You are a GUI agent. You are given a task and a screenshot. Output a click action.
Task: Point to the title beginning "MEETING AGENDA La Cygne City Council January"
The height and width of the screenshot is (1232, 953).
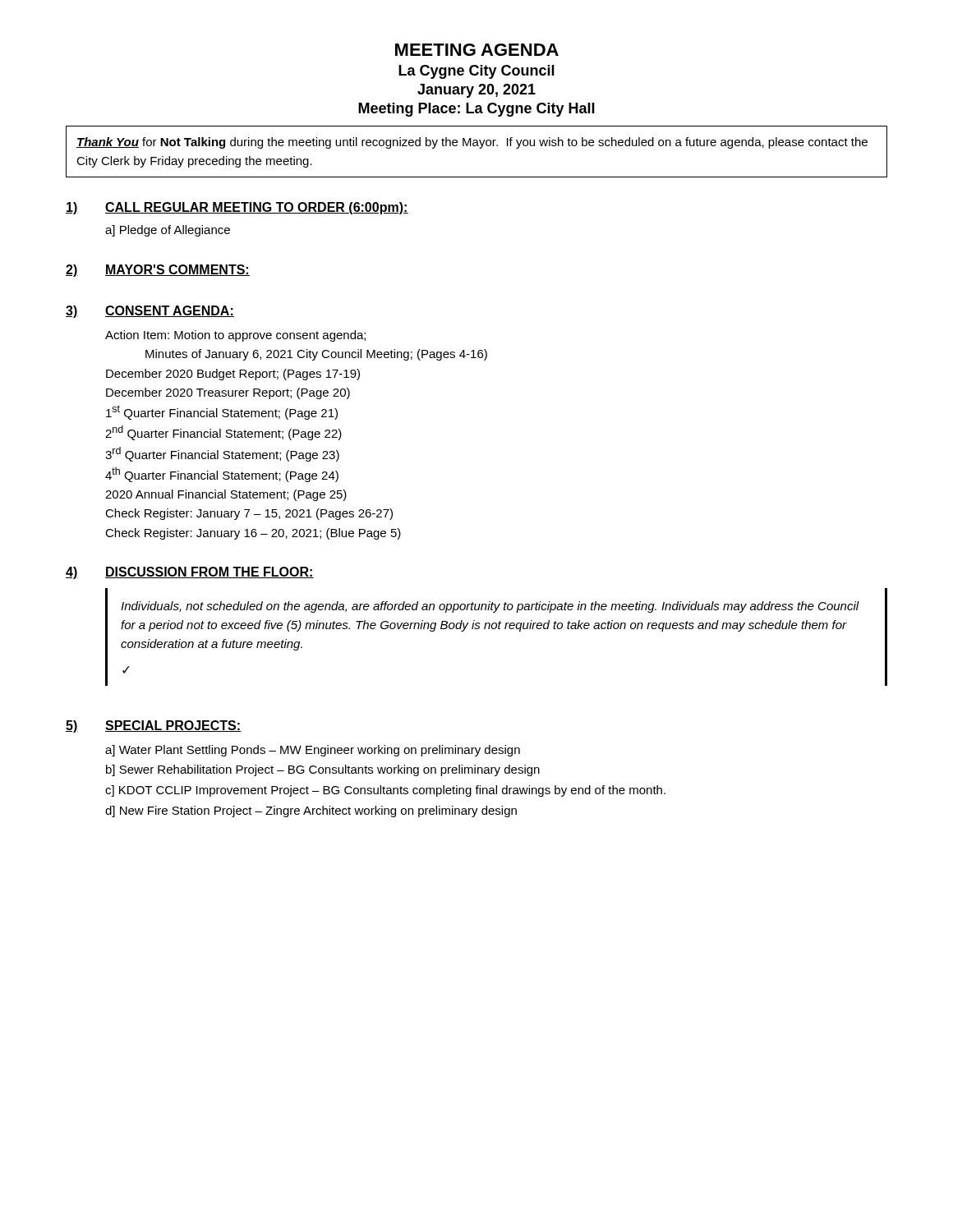coord(476,78)
